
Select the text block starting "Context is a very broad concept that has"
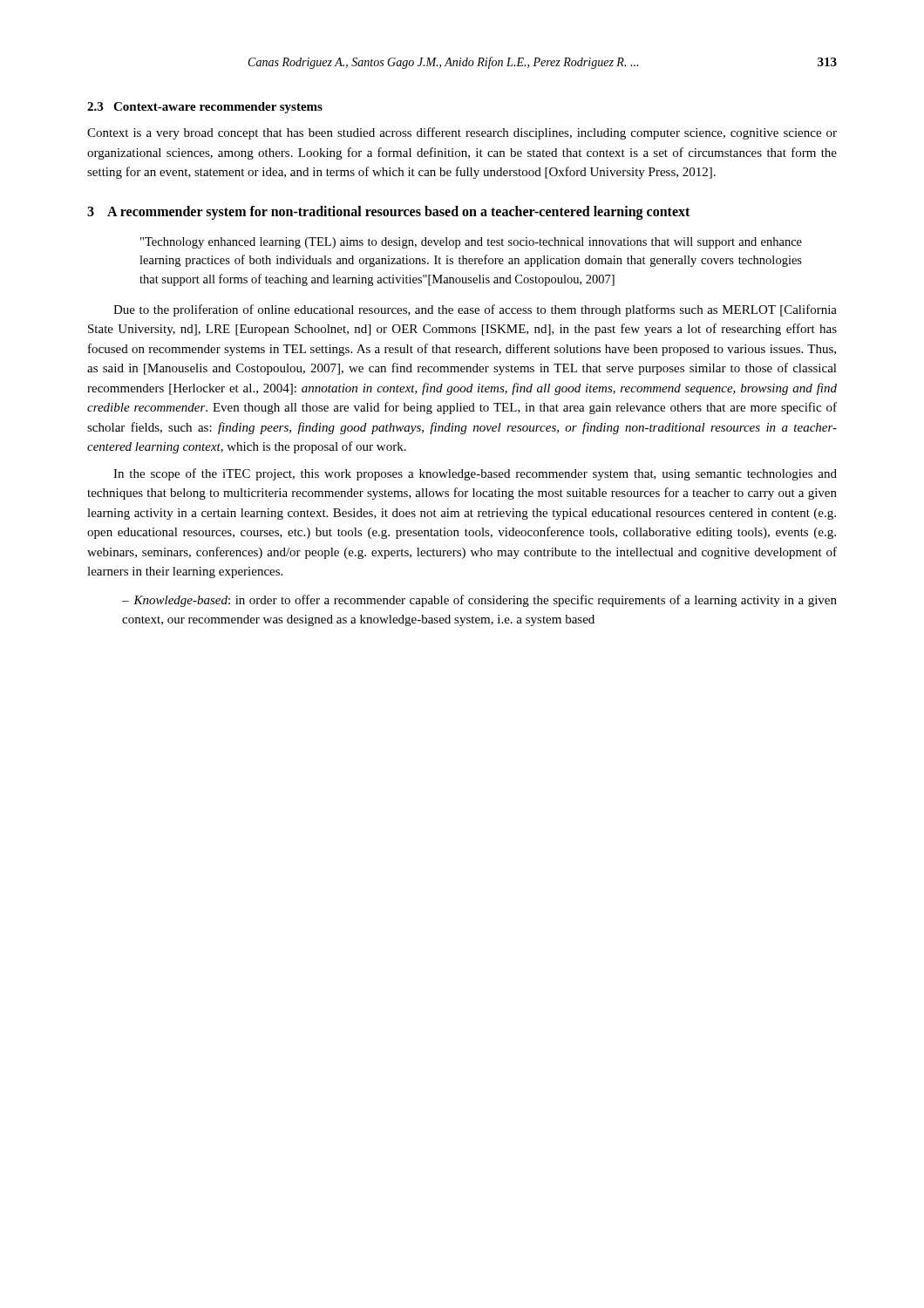(x=462, y=152)
